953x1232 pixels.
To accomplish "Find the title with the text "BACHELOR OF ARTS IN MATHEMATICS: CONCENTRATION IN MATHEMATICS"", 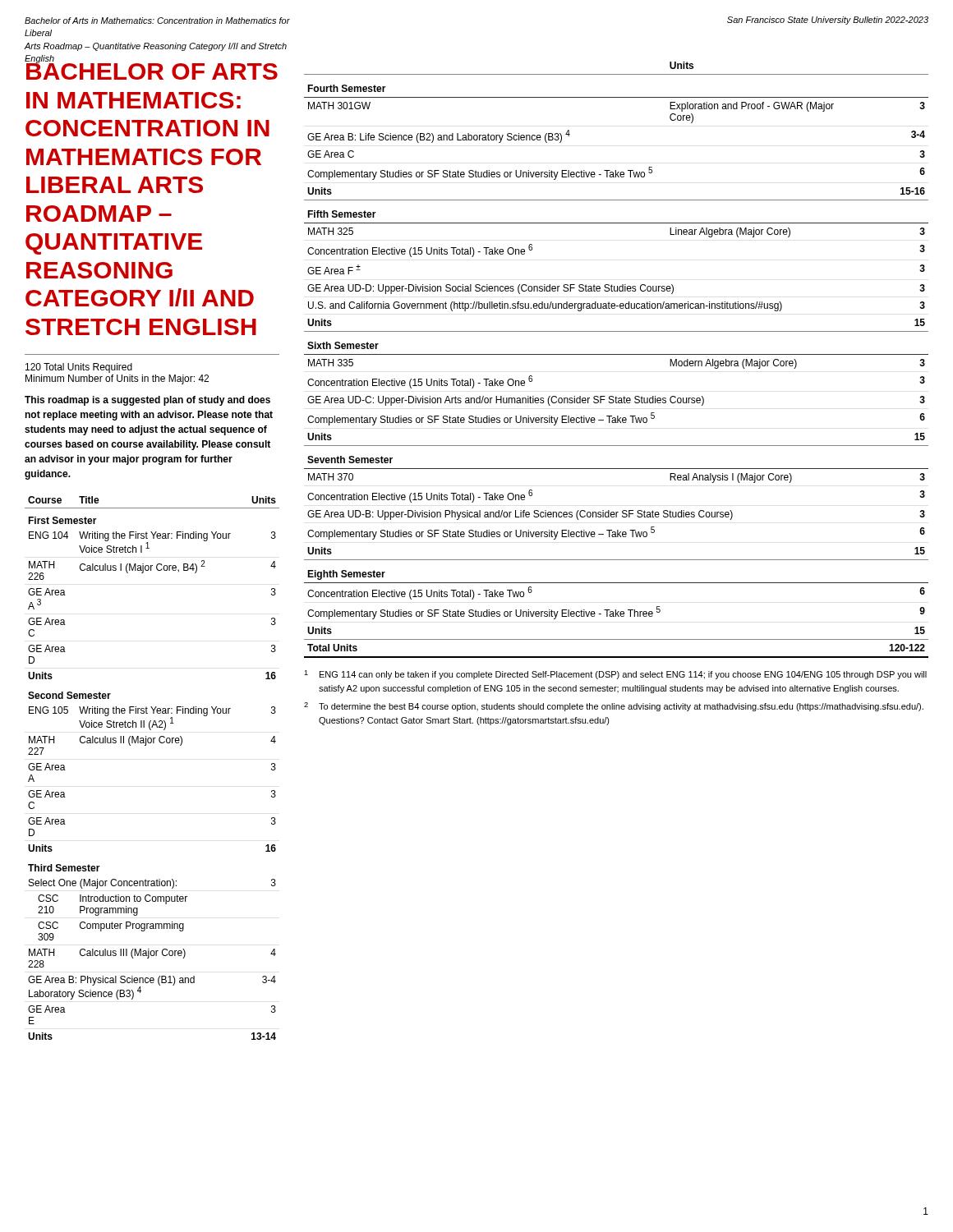I will (152, 199).
